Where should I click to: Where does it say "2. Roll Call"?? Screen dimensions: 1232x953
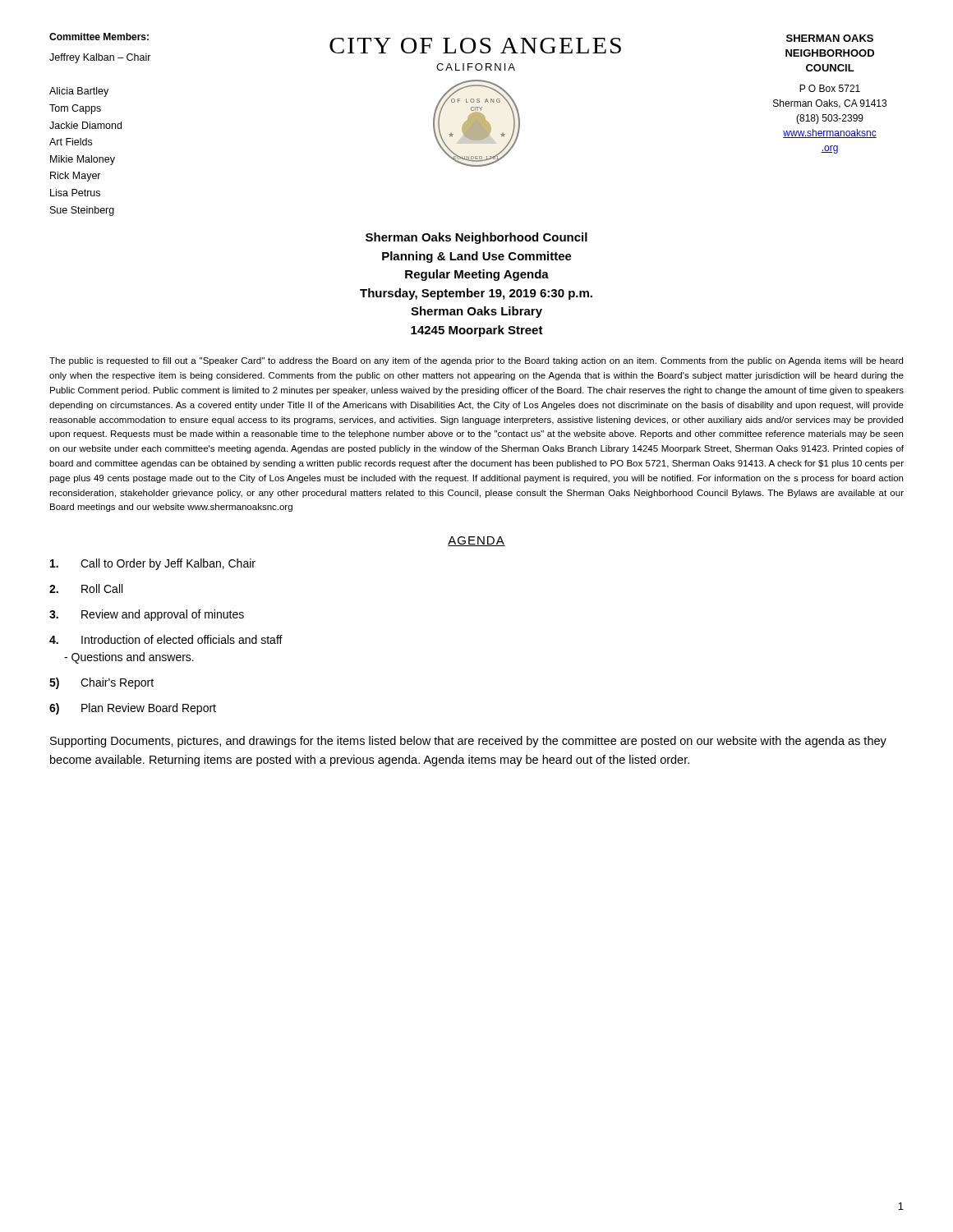[86, 588]
